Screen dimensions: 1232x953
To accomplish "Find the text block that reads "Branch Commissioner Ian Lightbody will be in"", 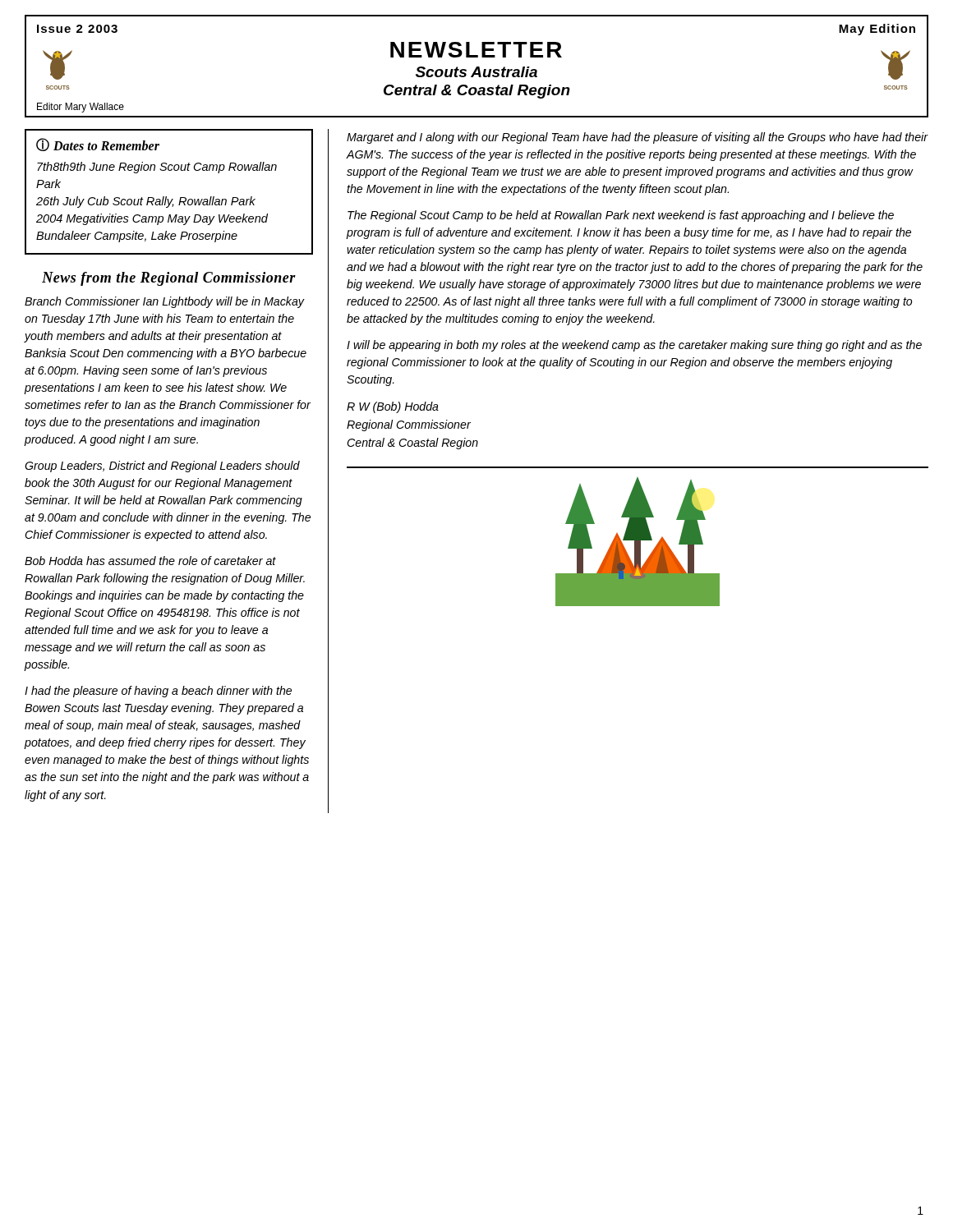I will 167,371.
